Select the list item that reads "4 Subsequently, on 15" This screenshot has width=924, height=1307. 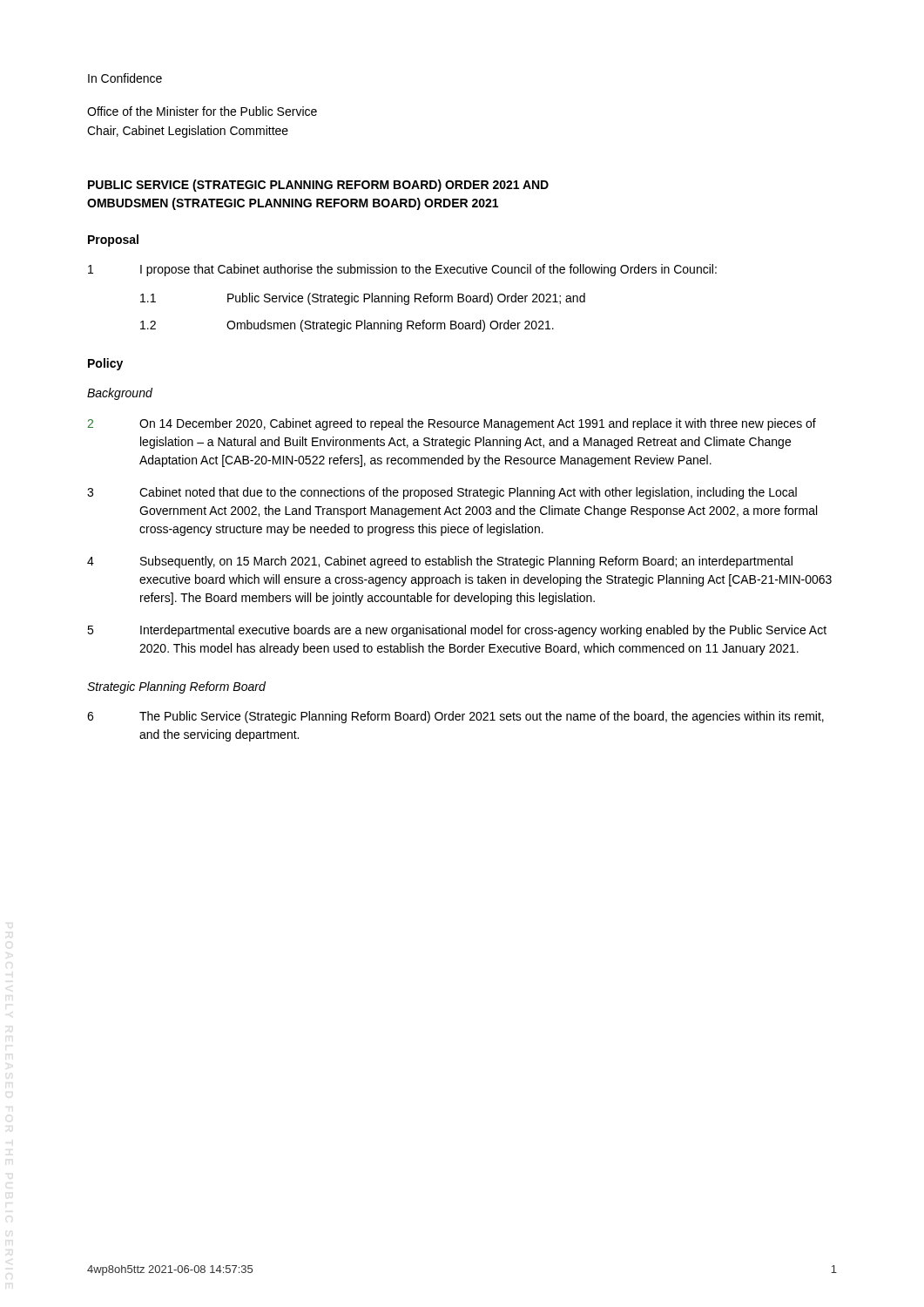coord(462,580)
